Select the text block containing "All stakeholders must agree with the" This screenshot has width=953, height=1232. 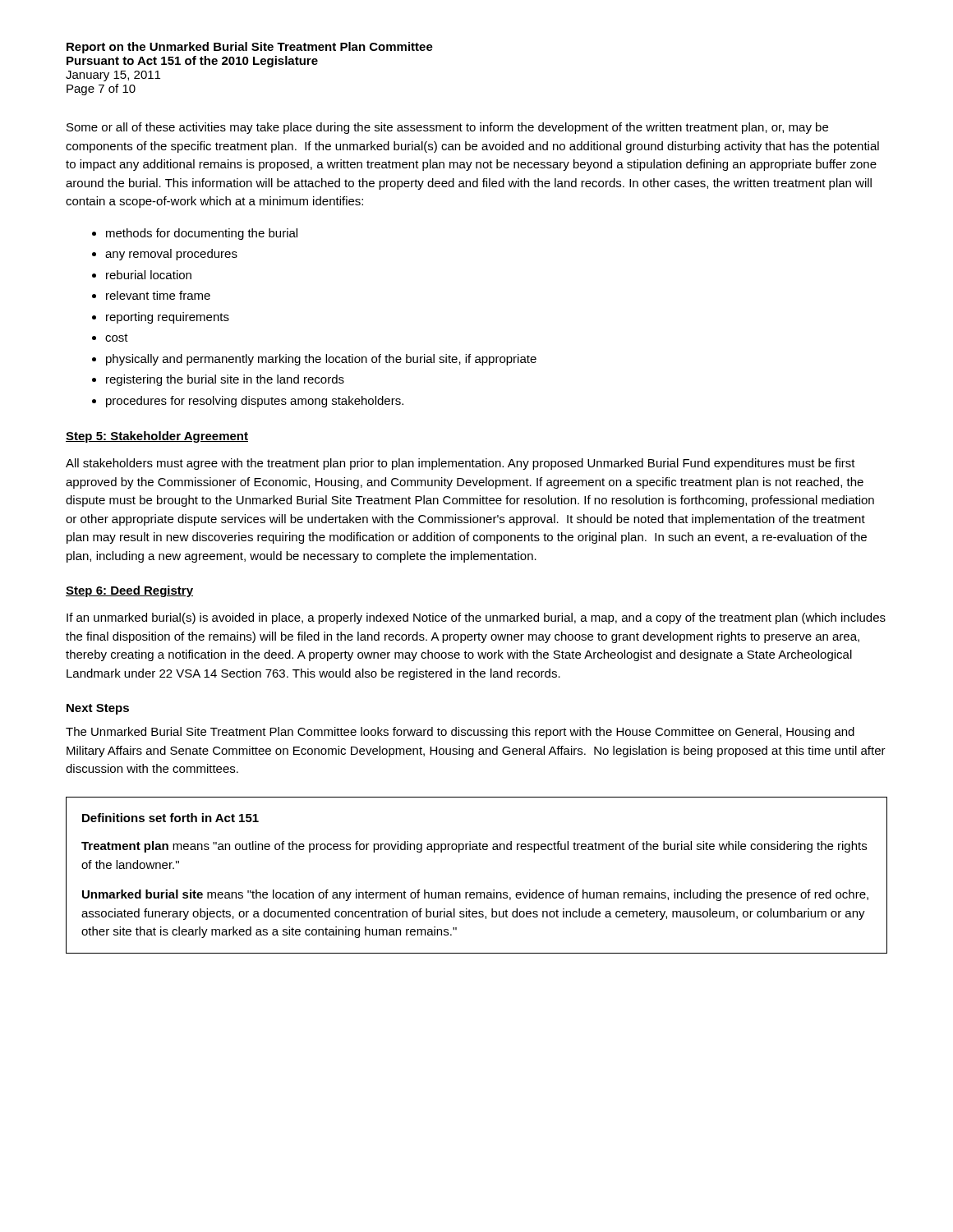point(470,509)
